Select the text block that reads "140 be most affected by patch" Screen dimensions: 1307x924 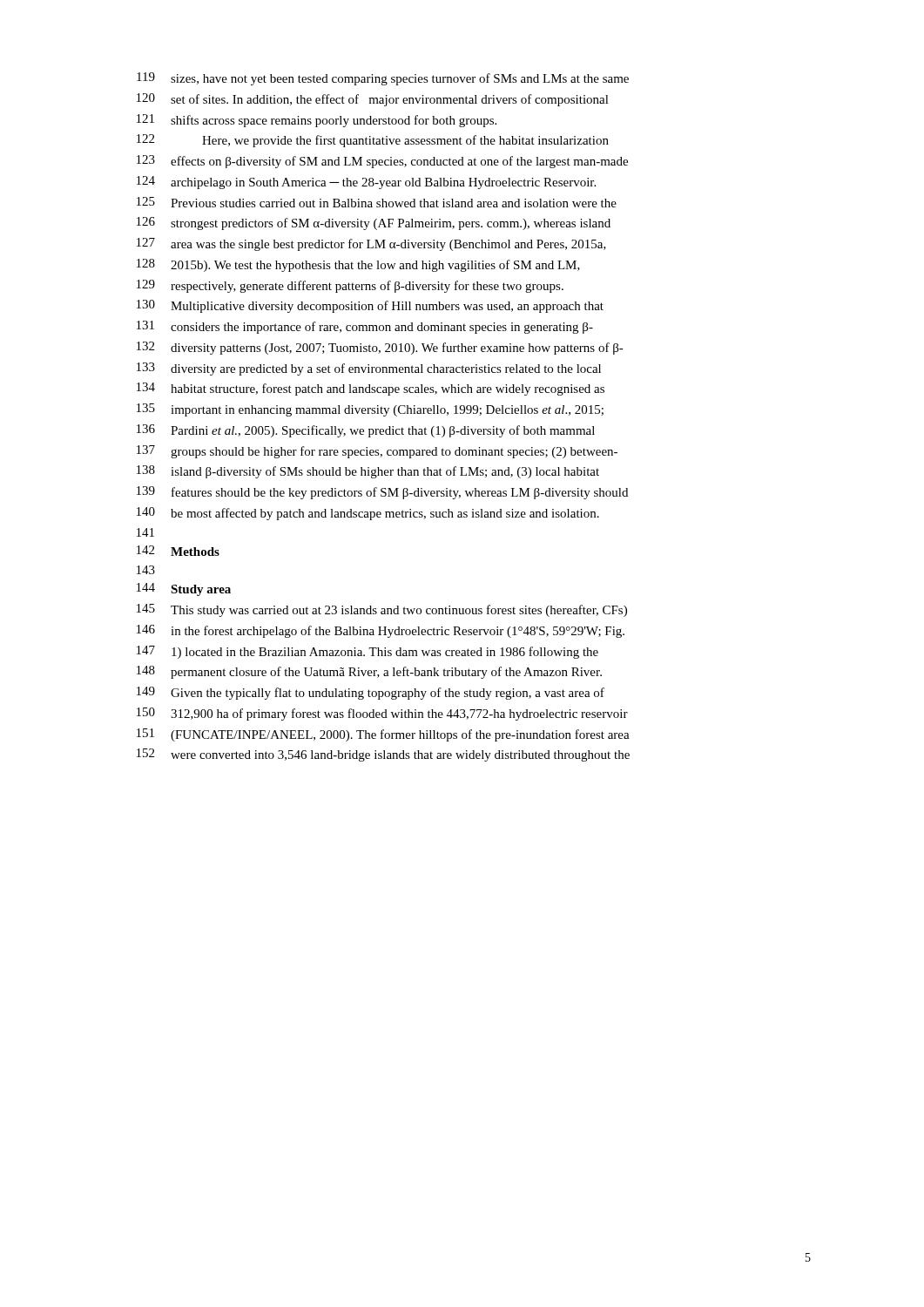[462, 514]
